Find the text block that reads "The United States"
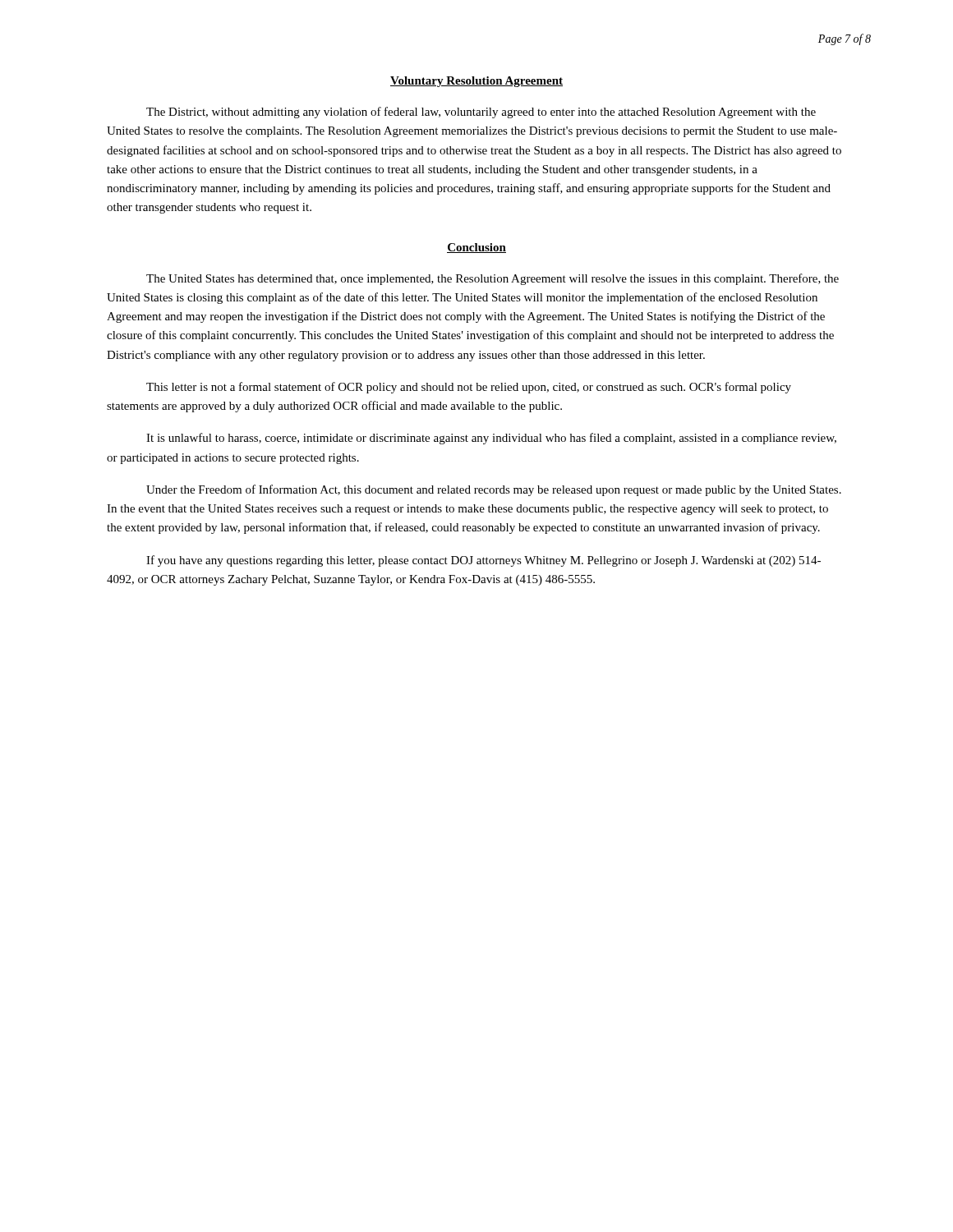The height and width of the screenshot is (1232, 953). point(473,316)
